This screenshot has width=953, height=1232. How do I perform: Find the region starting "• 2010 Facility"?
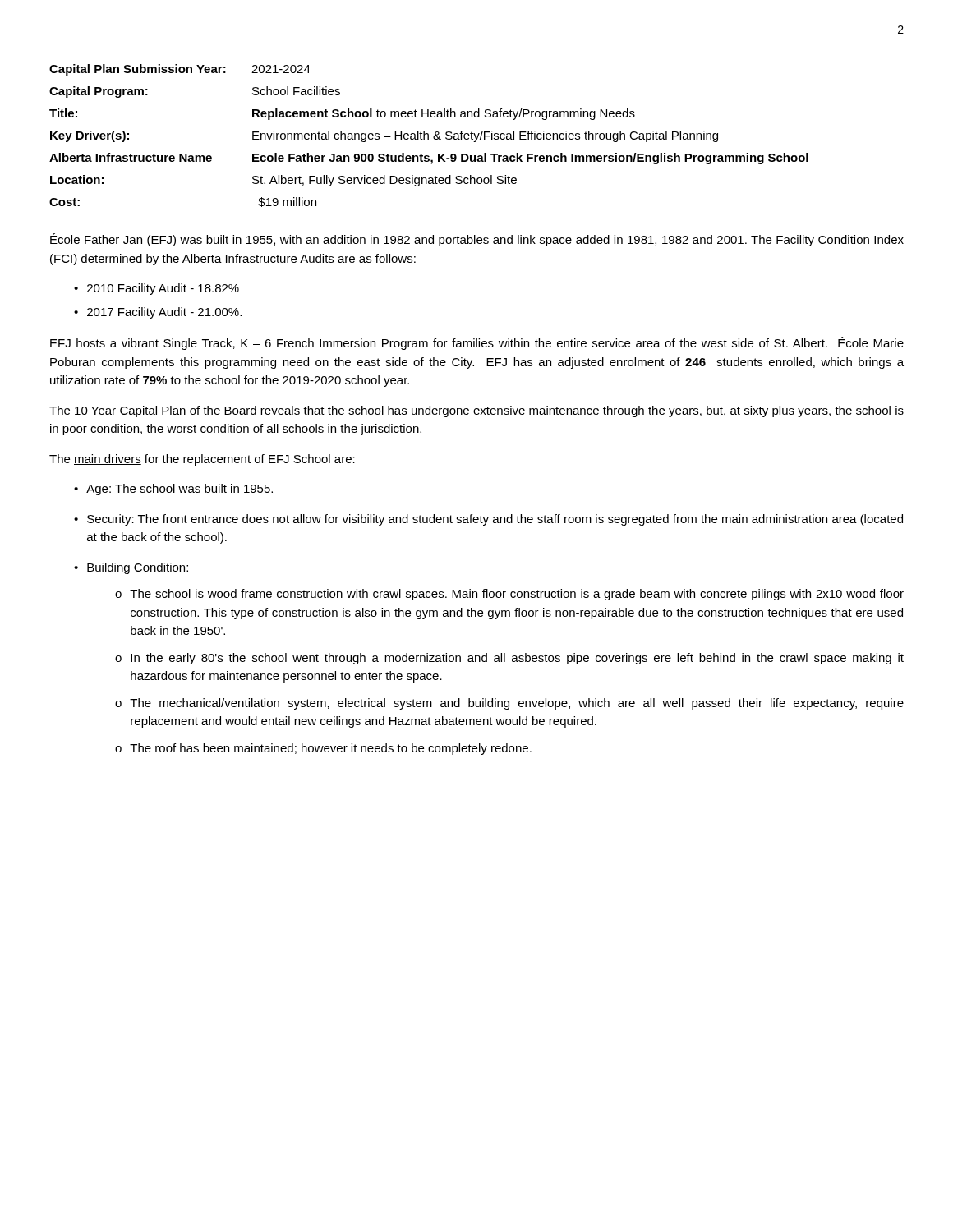click(x=157, y=289)
